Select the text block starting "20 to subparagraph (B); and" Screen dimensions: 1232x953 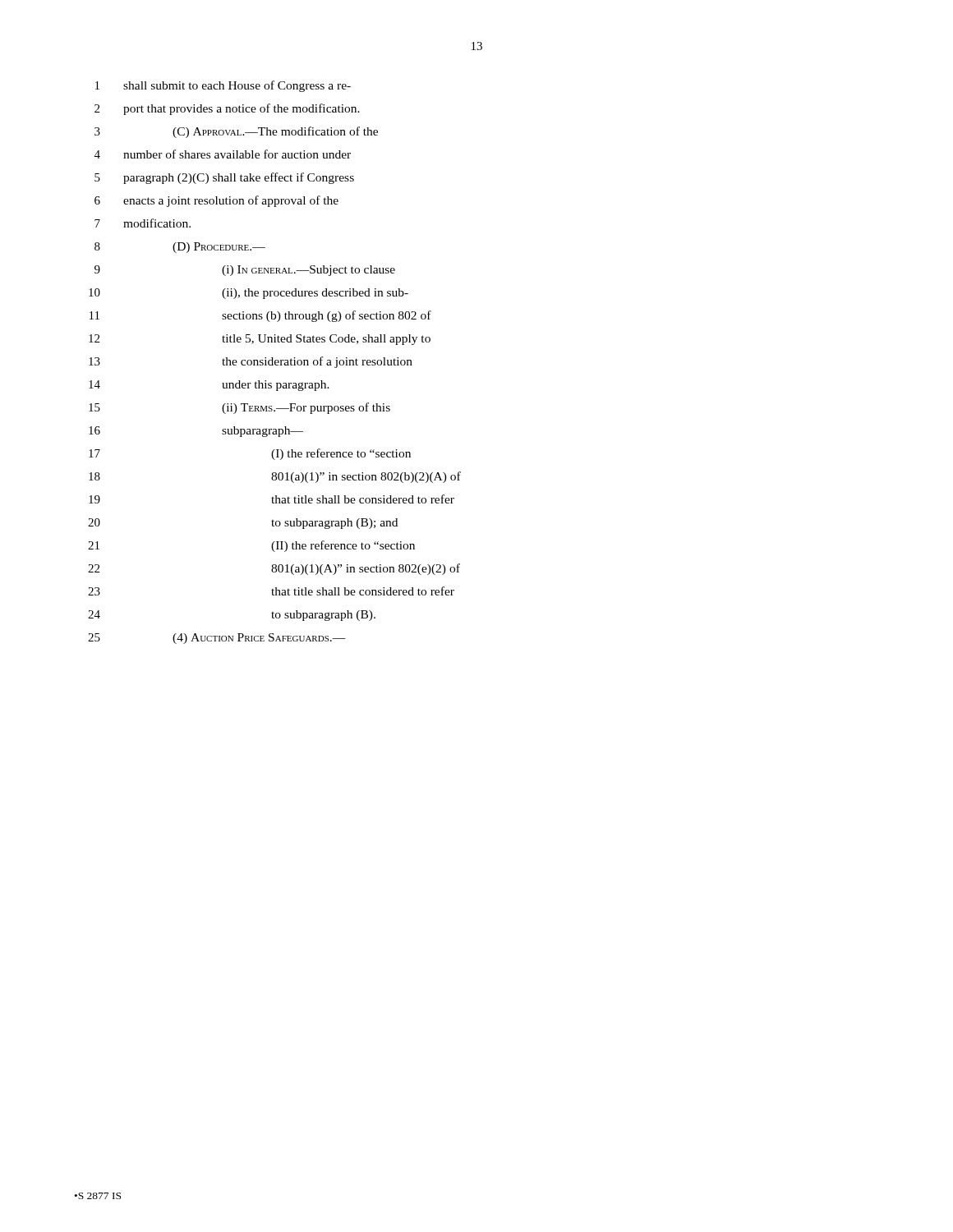91,524
